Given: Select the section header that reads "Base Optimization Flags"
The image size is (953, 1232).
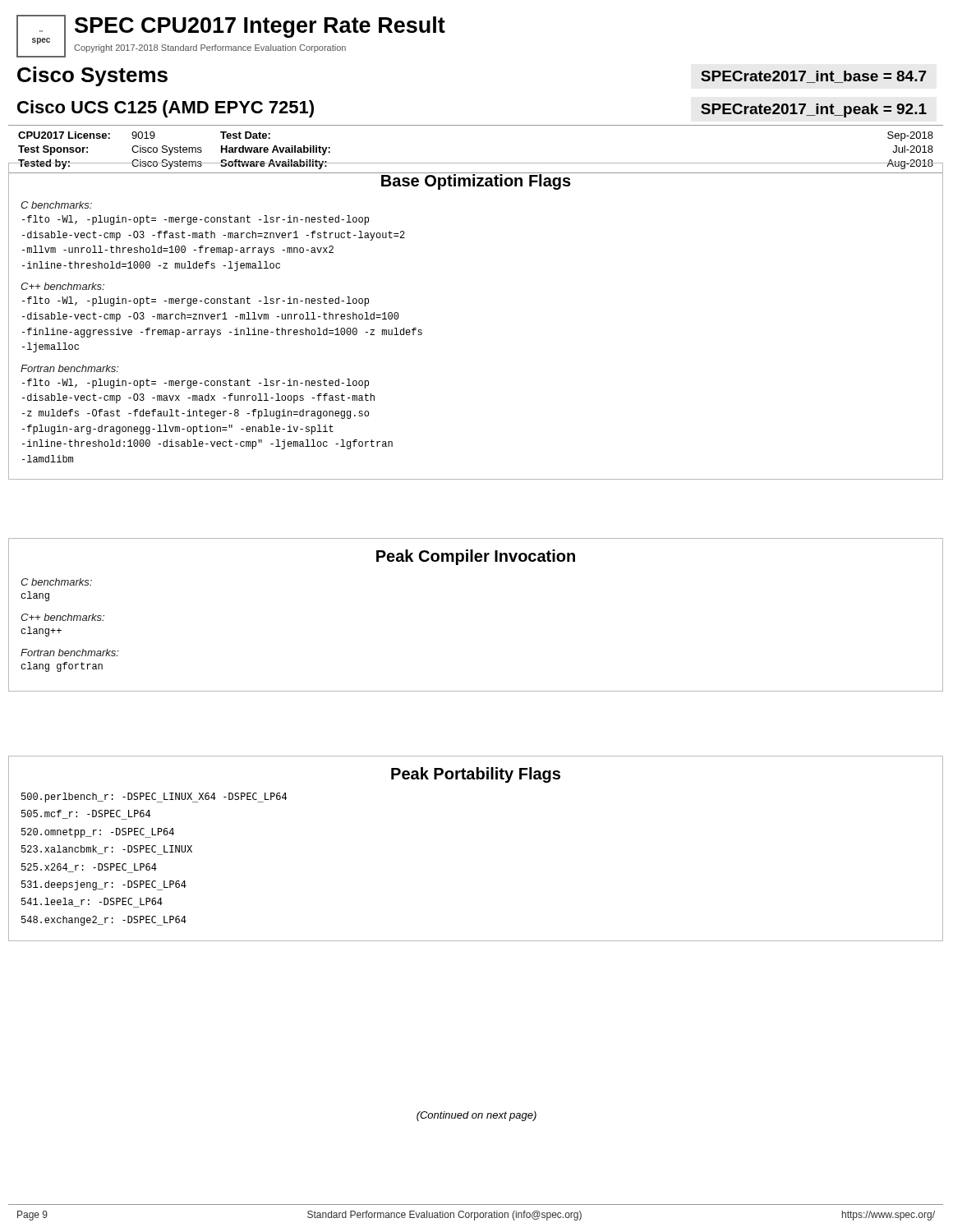Looking at the screenshot, I should 476,181.
